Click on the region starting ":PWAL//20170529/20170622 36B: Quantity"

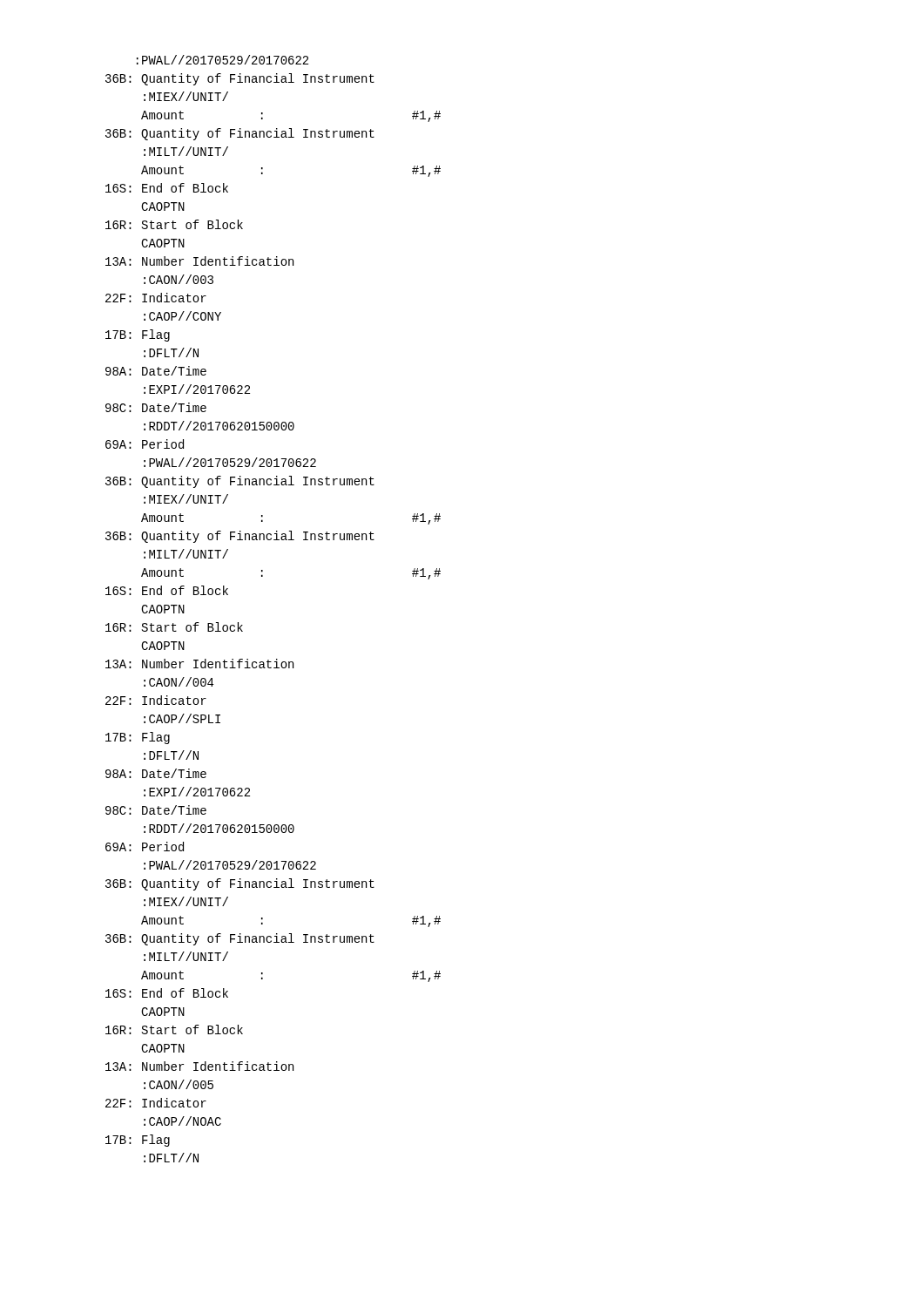click(223, 60)
